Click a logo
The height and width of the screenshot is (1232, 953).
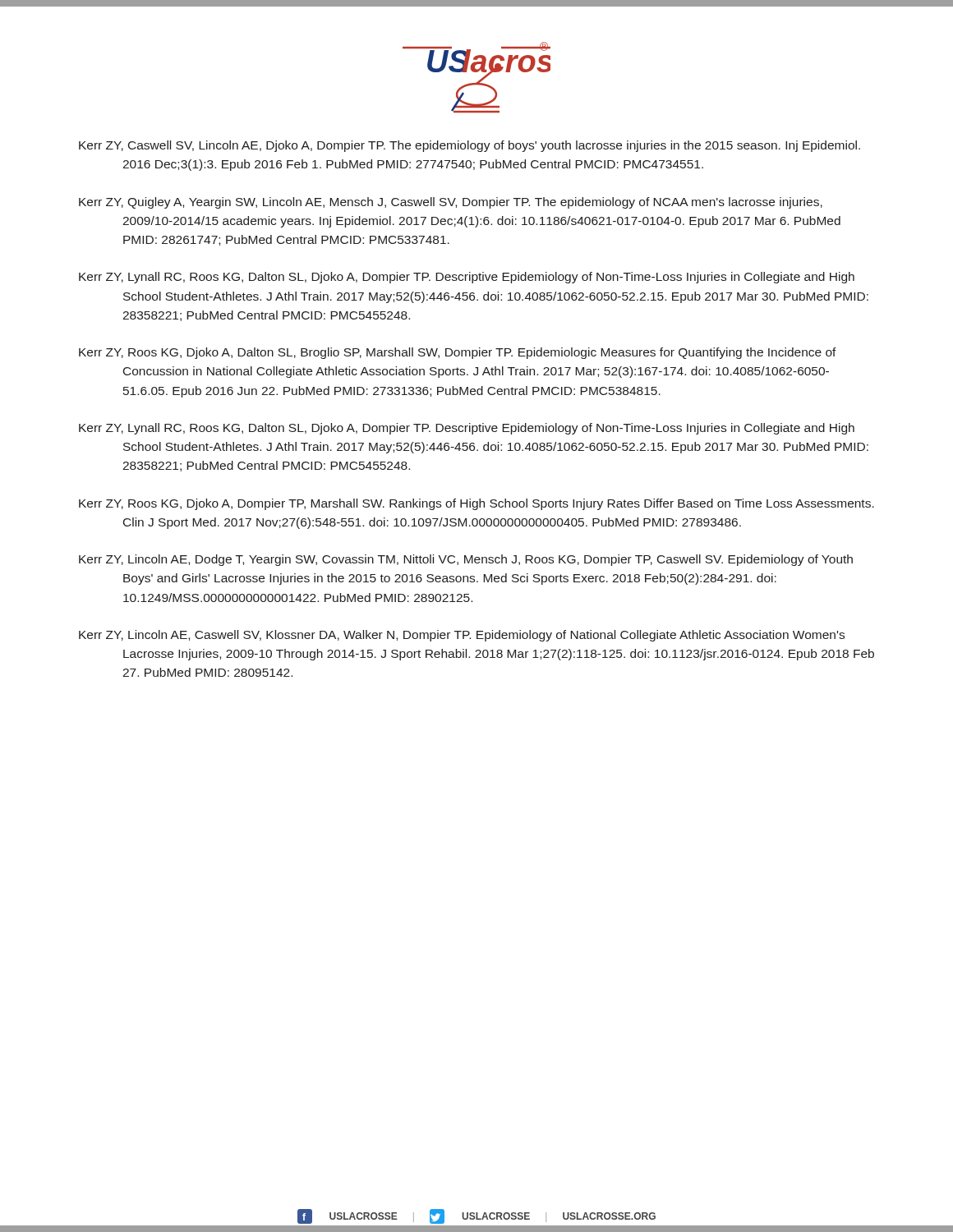coord(476,74)
